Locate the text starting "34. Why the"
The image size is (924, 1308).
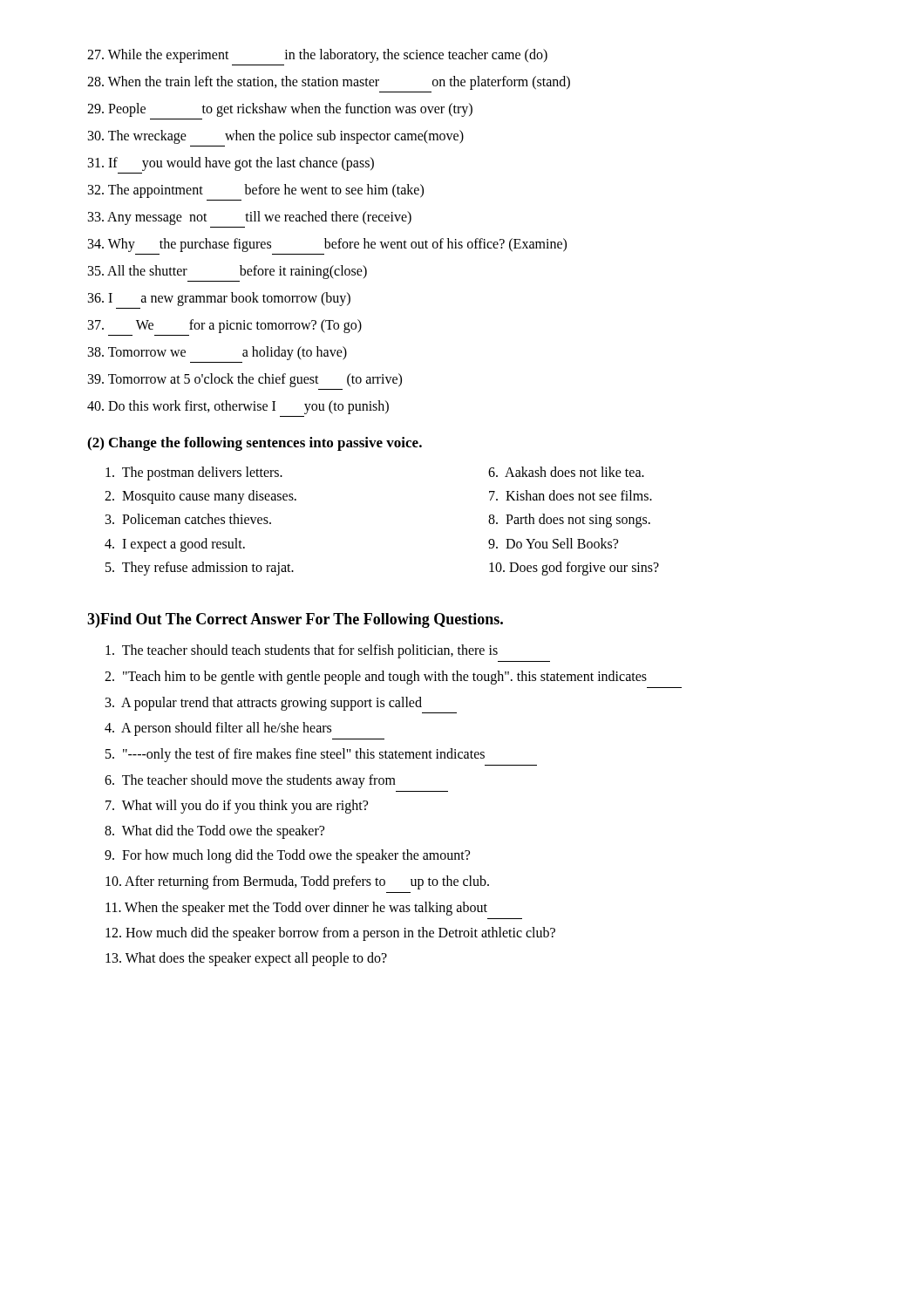pos(327,244)
